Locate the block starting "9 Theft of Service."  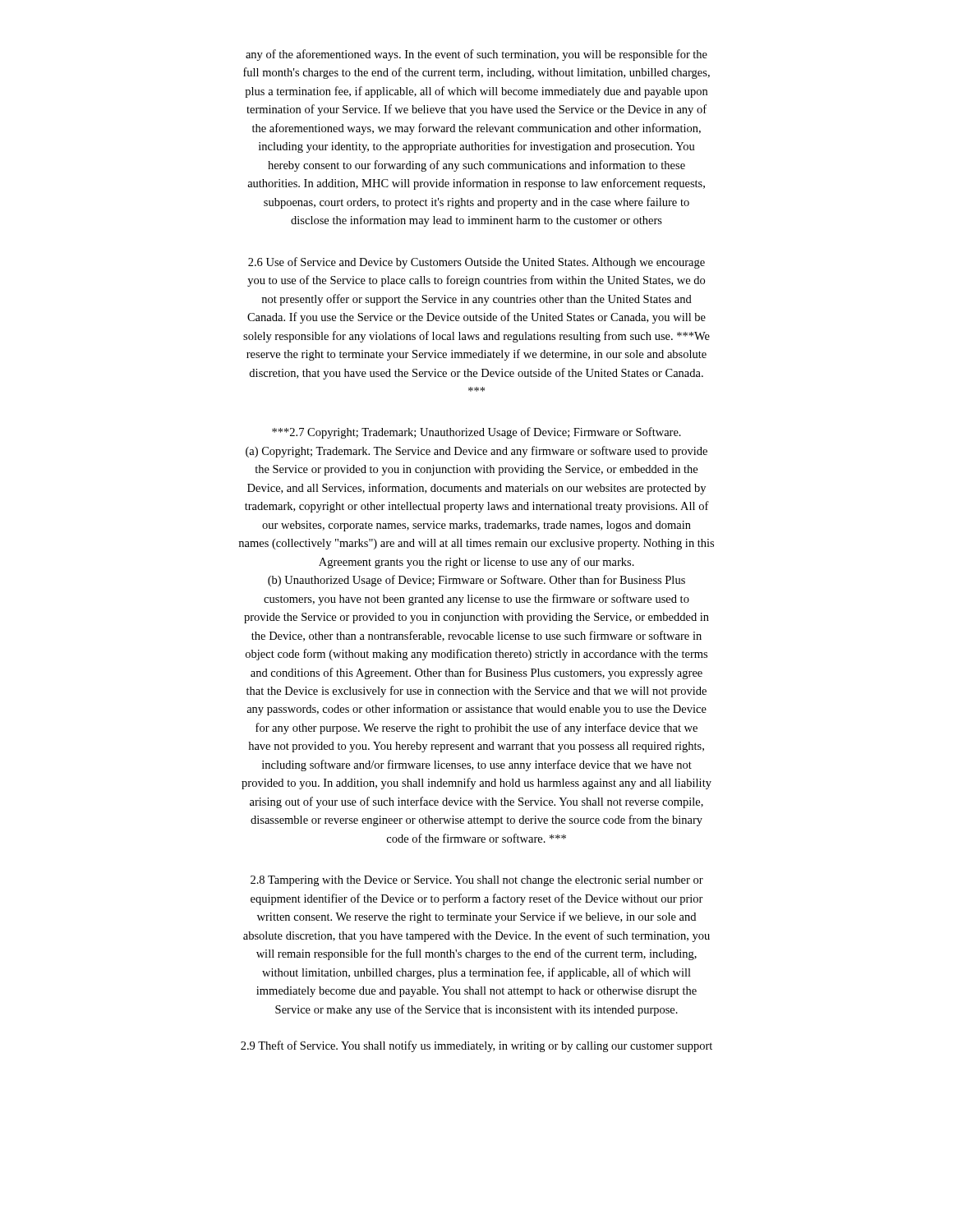point(476,1046)
